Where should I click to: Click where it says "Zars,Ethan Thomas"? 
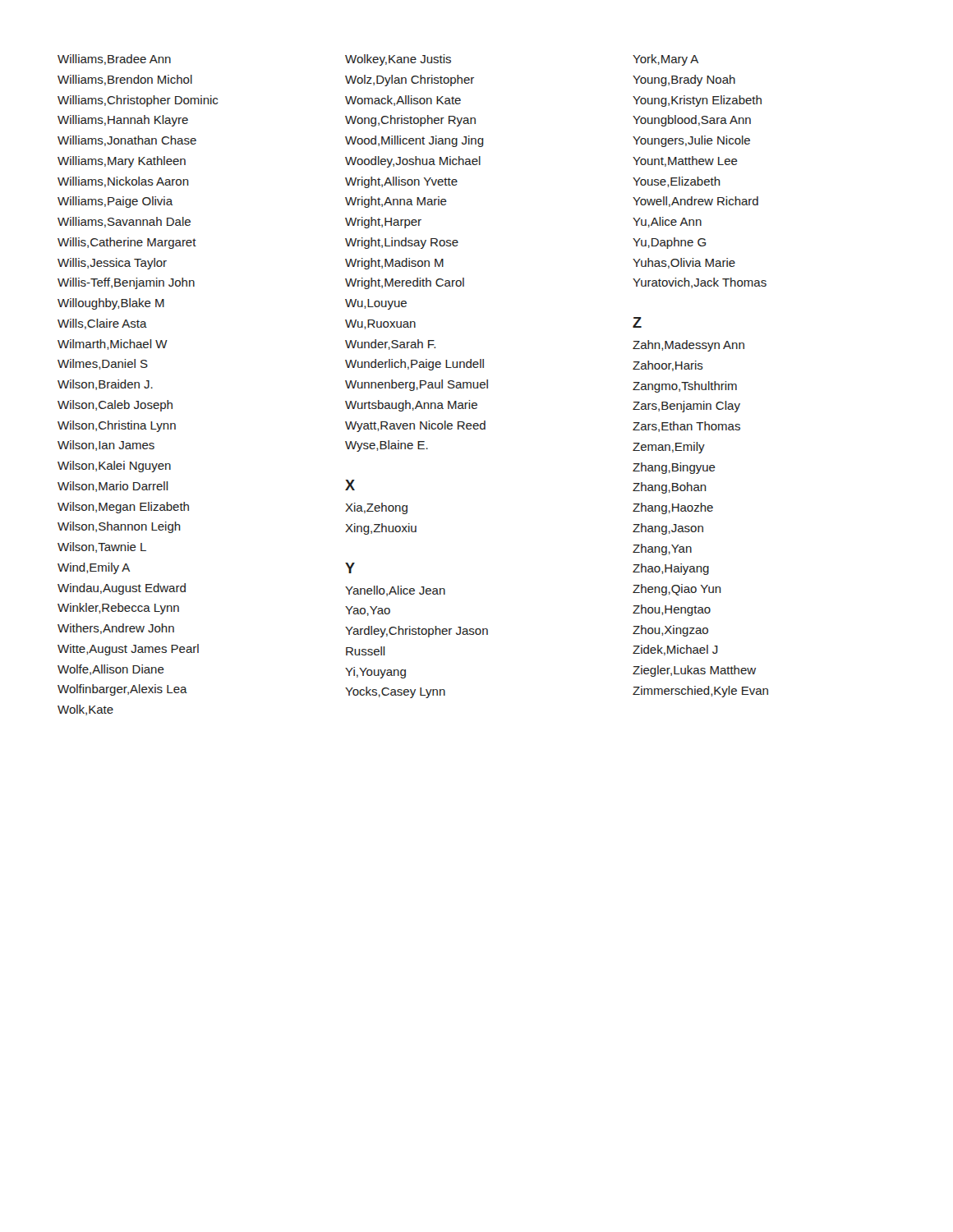(x=686, y=427)
